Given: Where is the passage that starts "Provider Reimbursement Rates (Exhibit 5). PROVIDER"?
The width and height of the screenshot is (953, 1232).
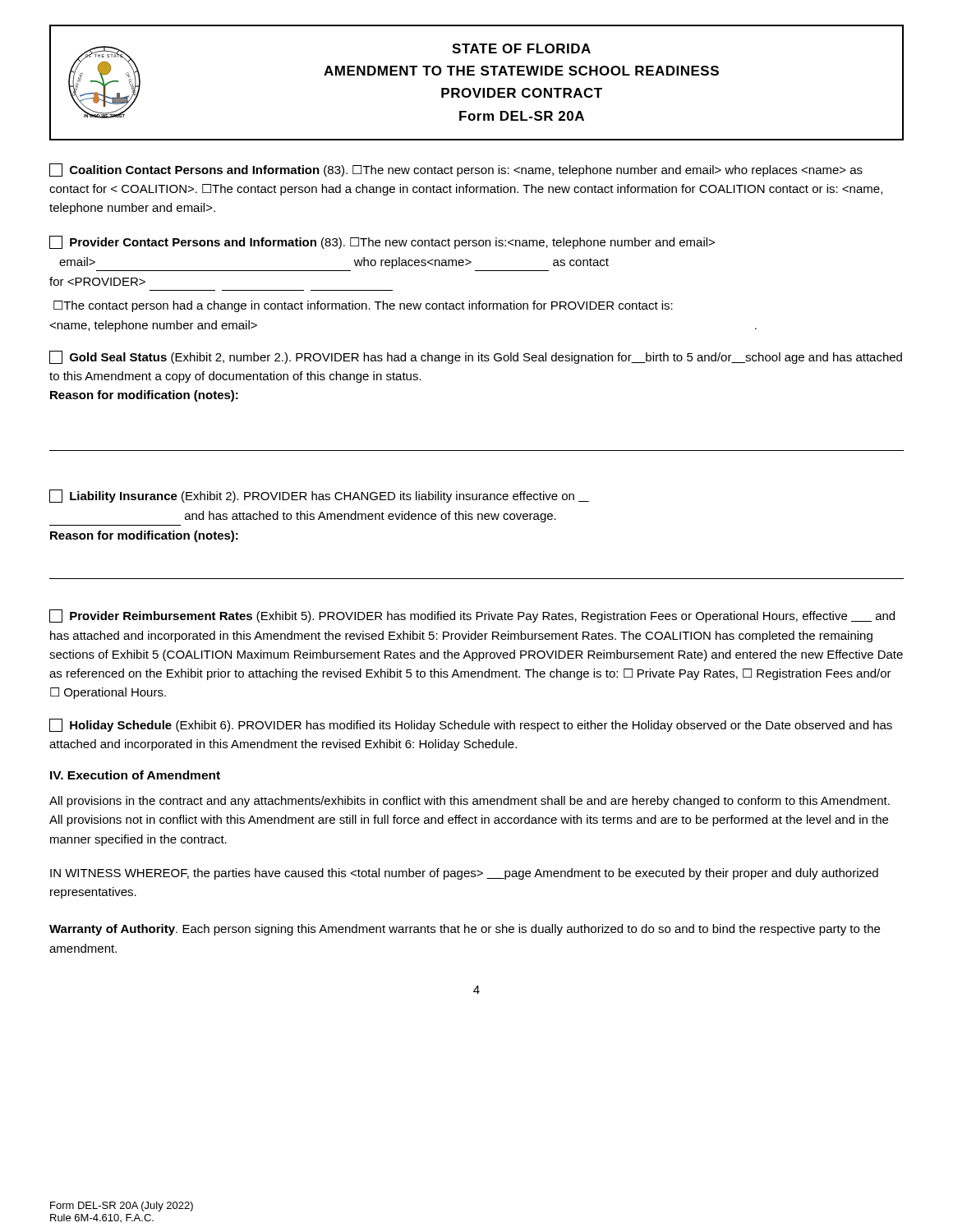Looking at the screenshot, I should pyautogui.click(x=476, y=654).
